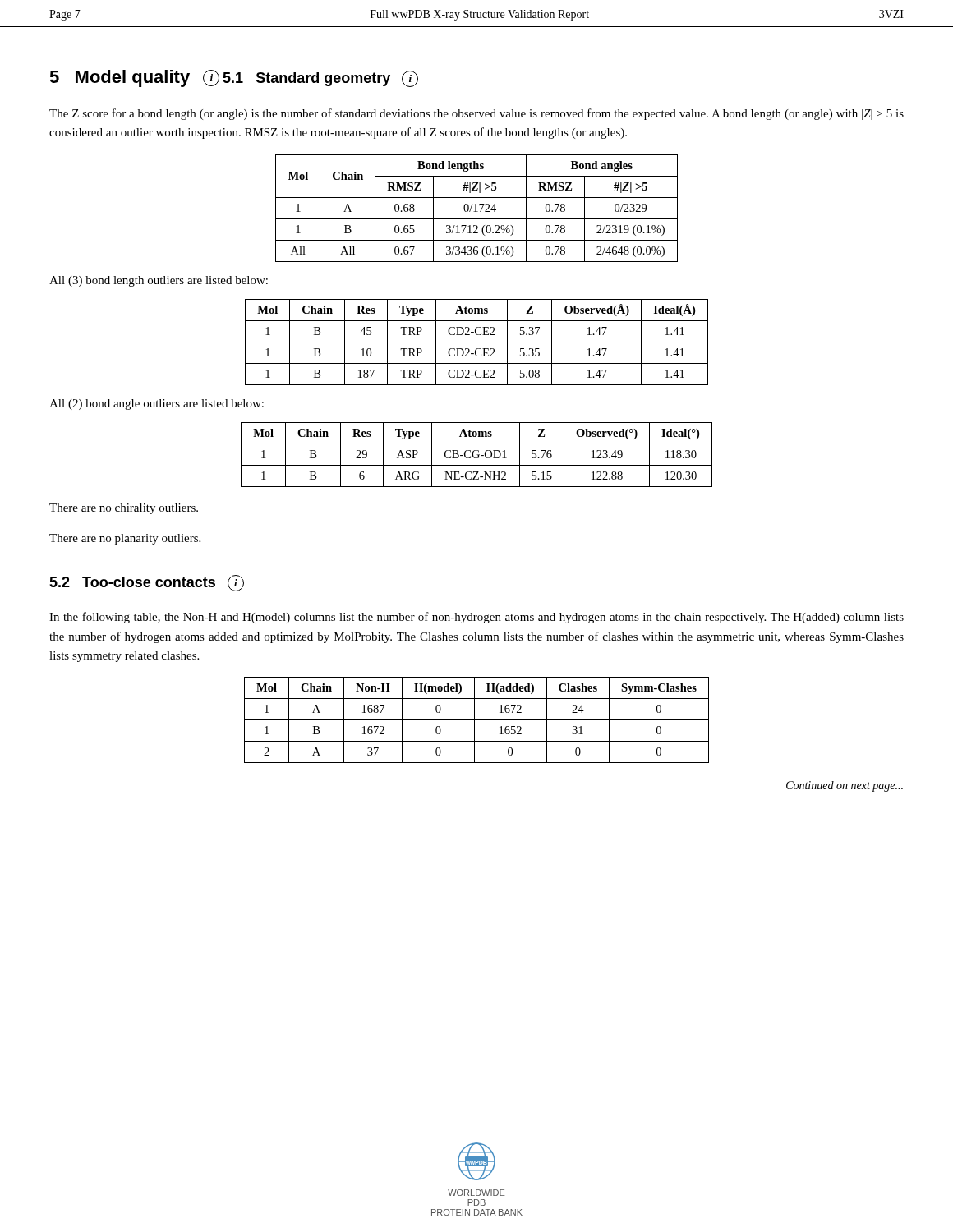The image size is (953, 1232).
Task: Click on the text block starting "All (3) bond length outliers"
Action: (159, 281)
